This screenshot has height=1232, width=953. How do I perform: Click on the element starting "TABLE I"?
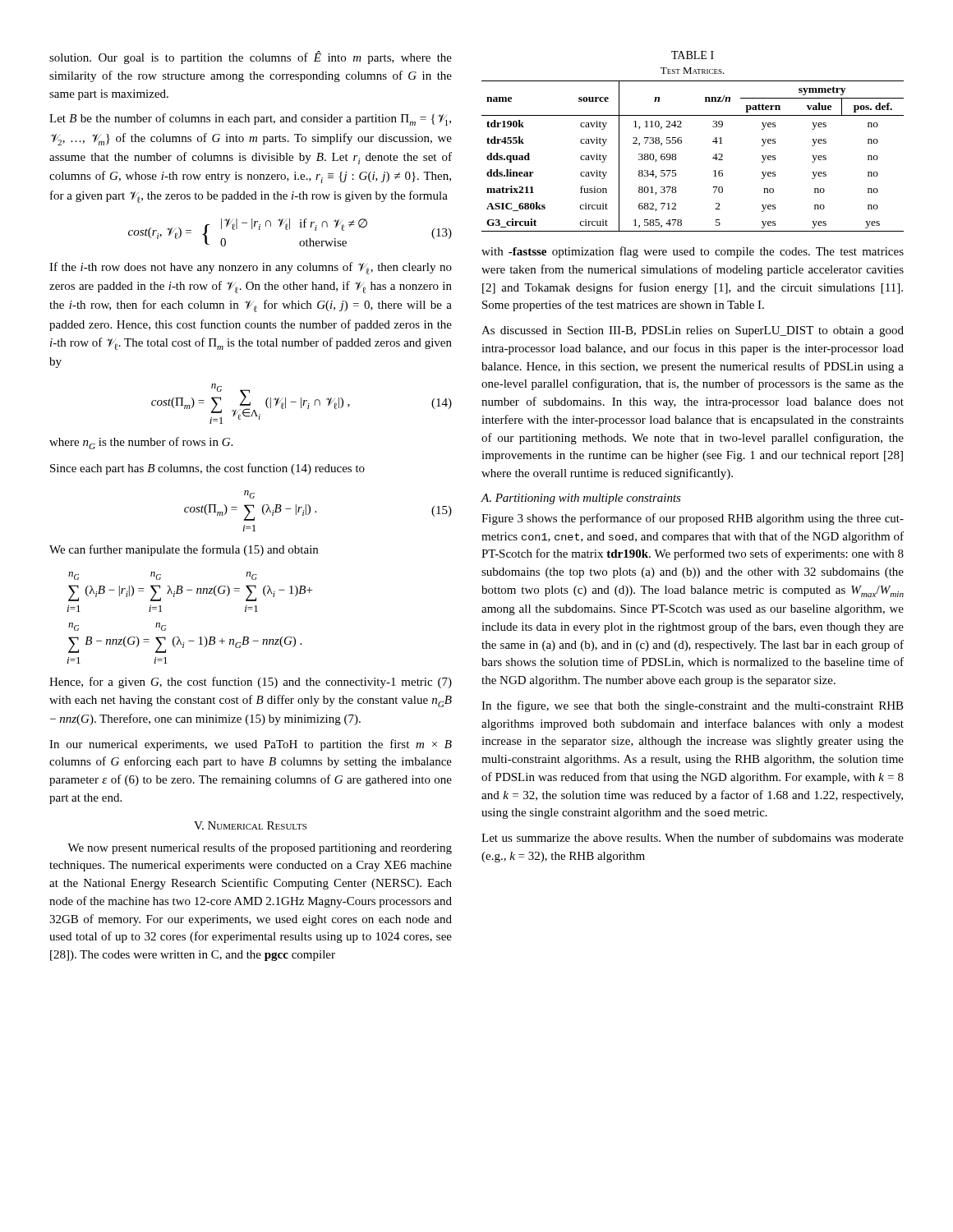click(693, 55)
